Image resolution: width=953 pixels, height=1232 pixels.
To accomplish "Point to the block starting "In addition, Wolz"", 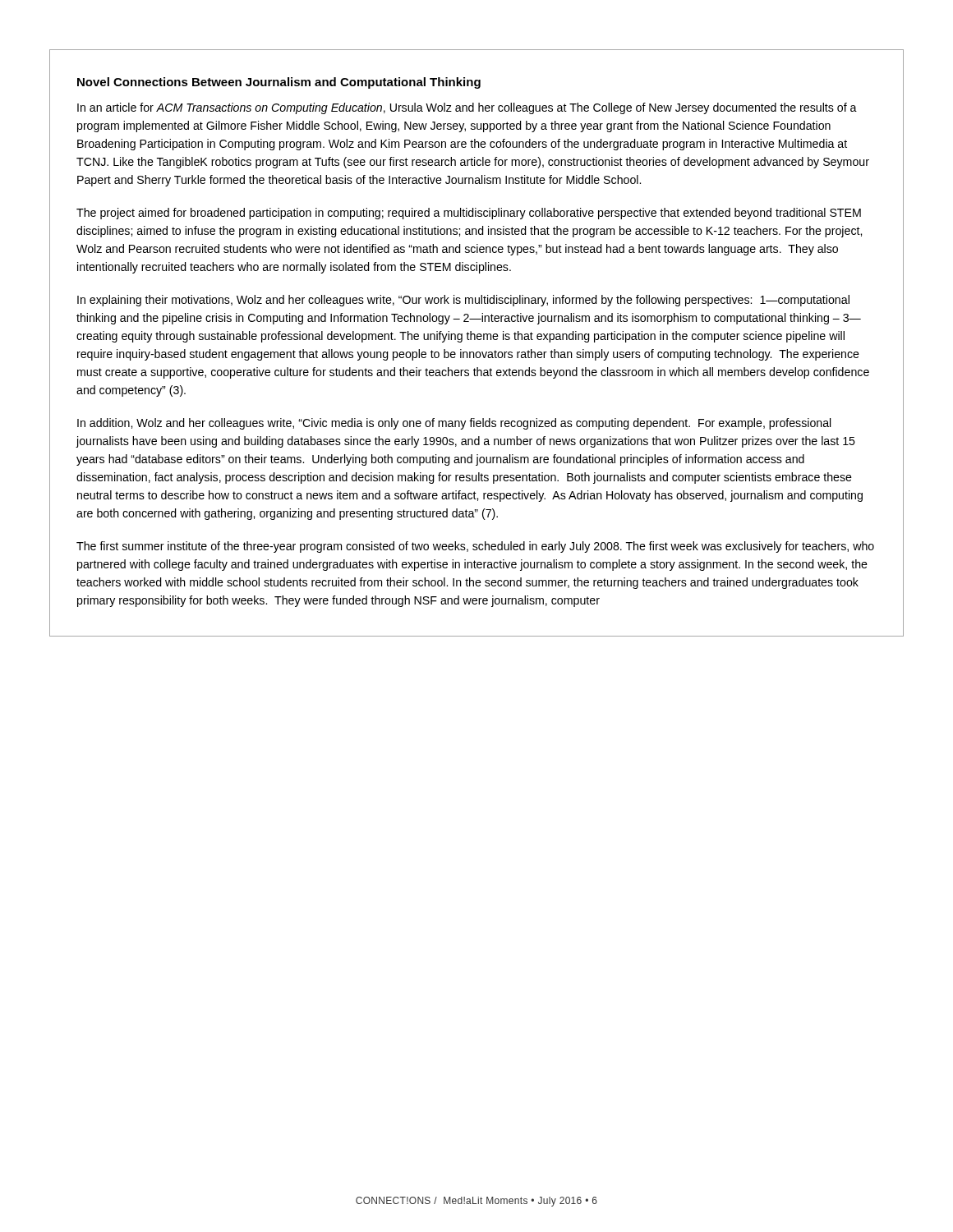I will tap(470, 468).
